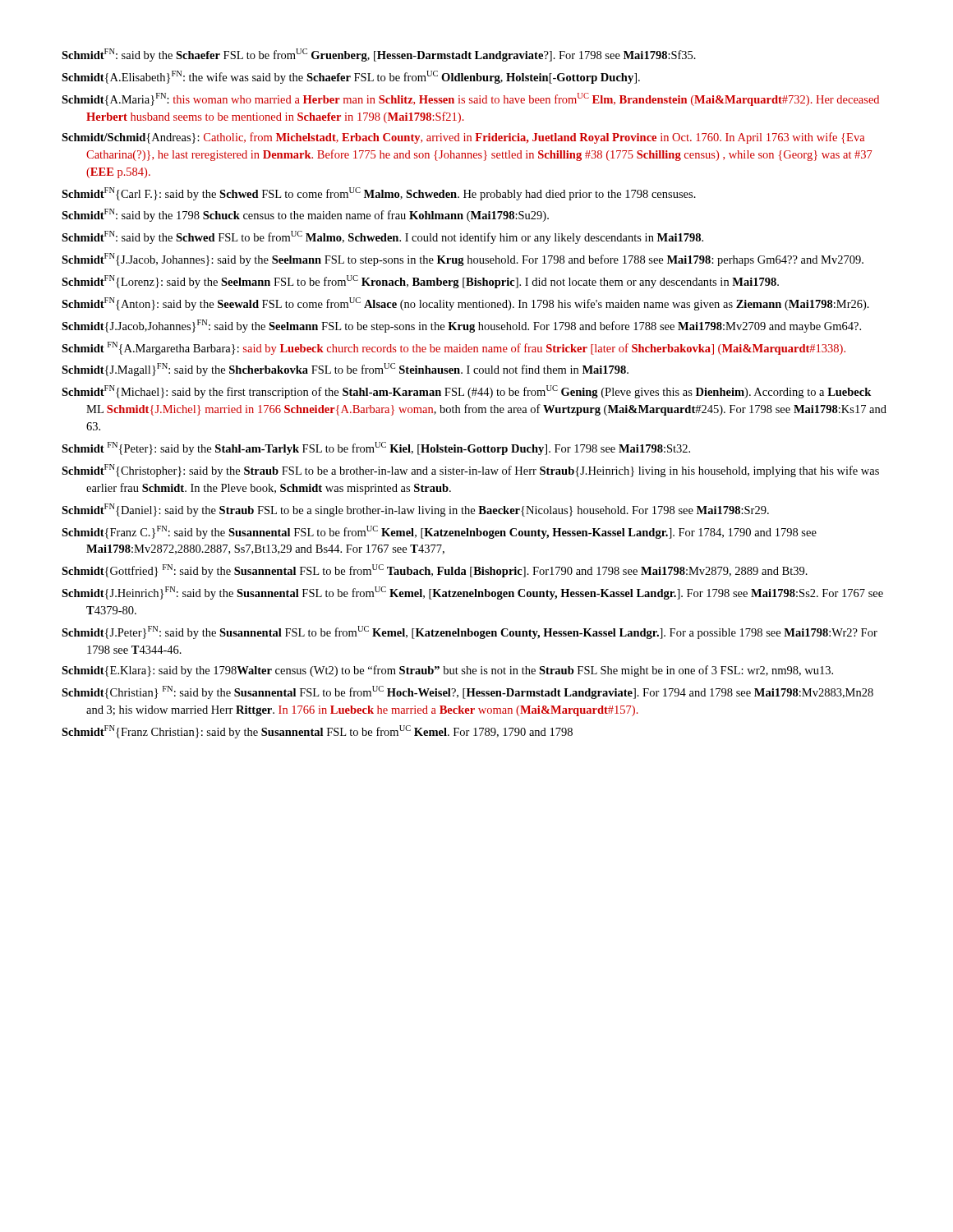The image size is (953, 1232).
Task: Navigate to the element starting "SchmidtFN{Daniel}: said by the Straub FSL to"
Action: (416, 509)
